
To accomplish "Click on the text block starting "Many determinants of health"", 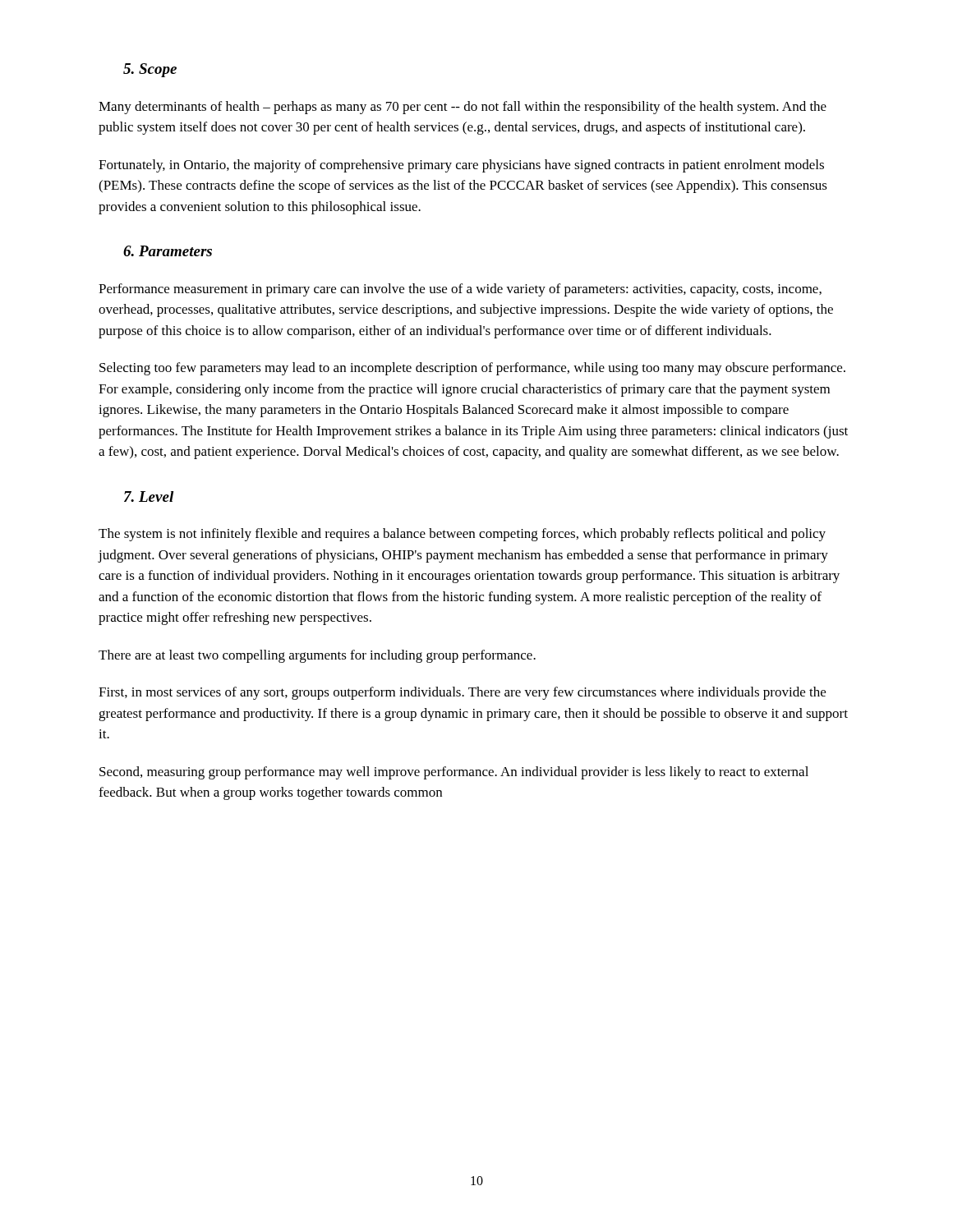I will pyautogui.click(x=463, y=116).
